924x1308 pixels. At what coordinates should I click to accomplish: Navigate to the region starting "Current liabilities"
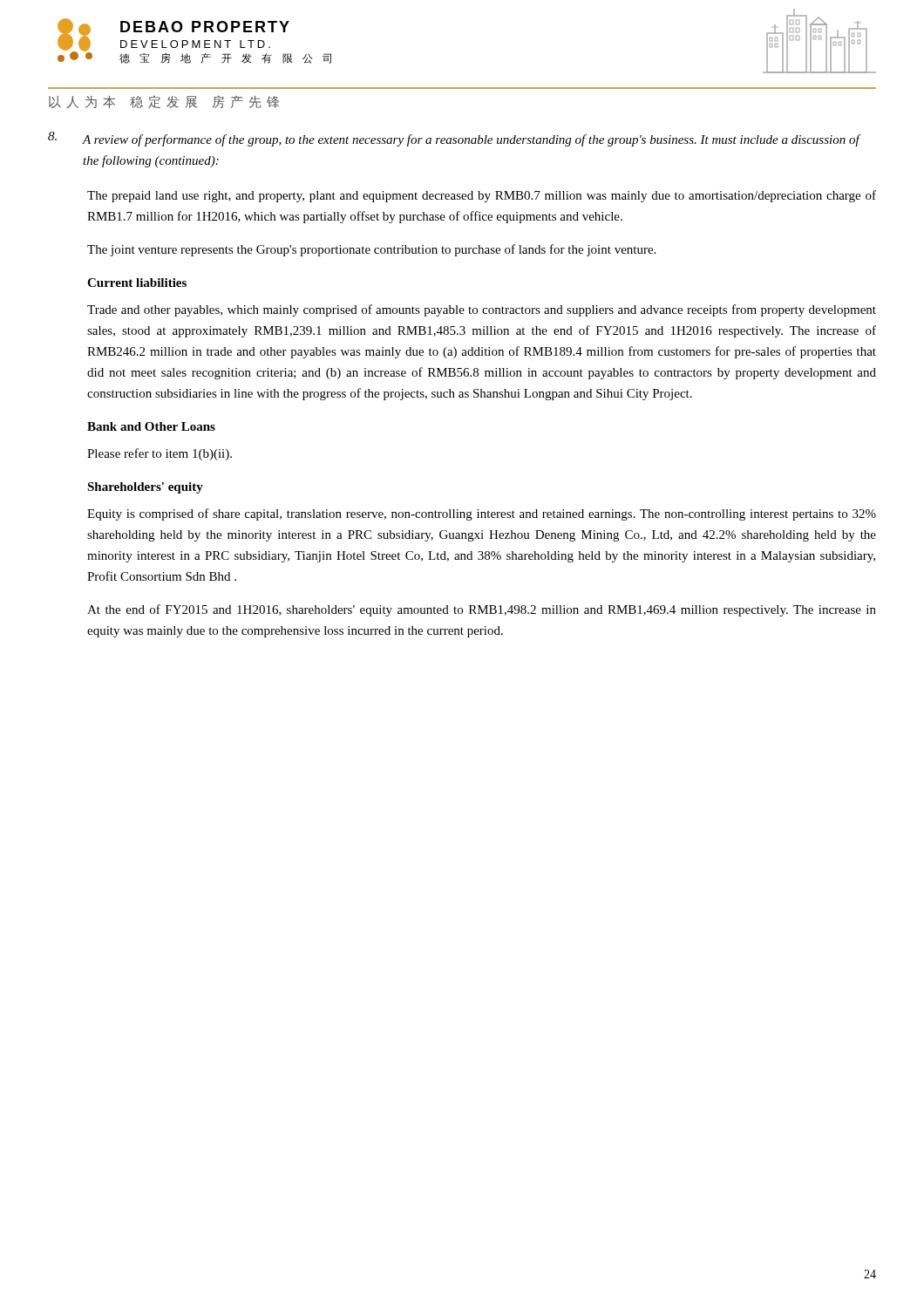click(137, 283)
